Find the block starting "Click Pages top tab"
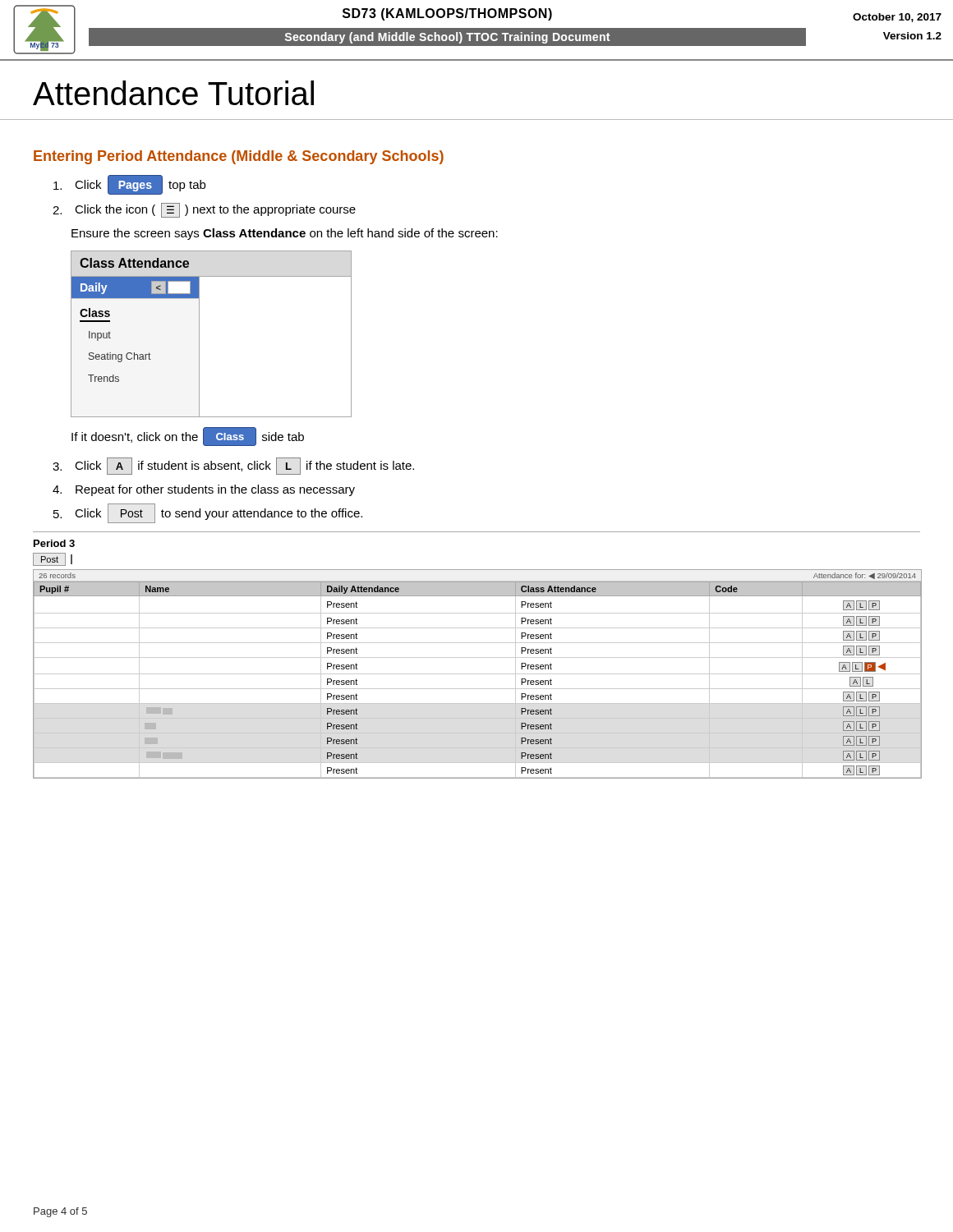This screenshot has width=953, height=1232. click(129, 185)
